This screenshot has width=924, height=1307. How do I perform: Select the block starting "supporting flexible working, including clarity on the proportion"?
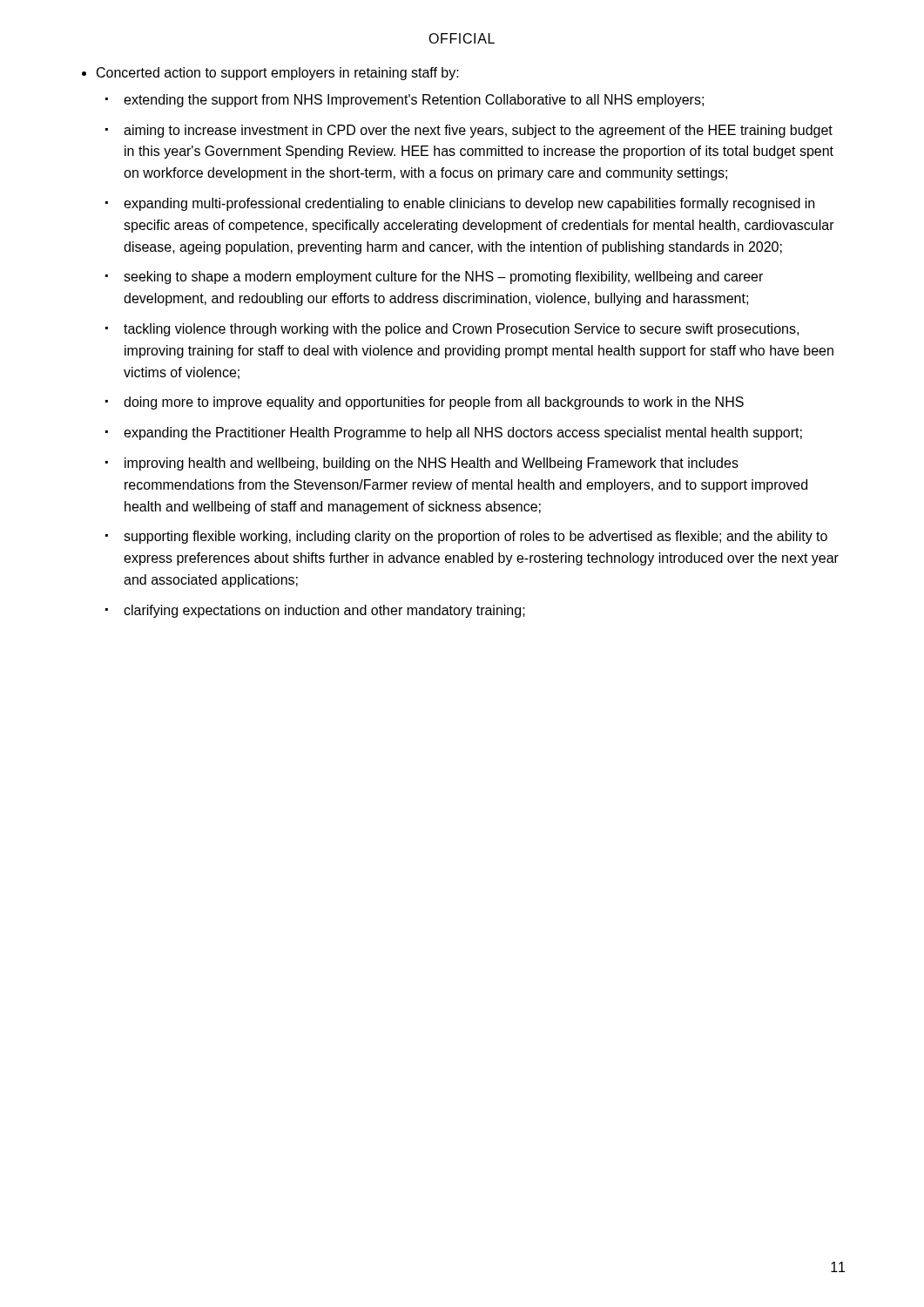pyautogui.click(x=481, y=558)
